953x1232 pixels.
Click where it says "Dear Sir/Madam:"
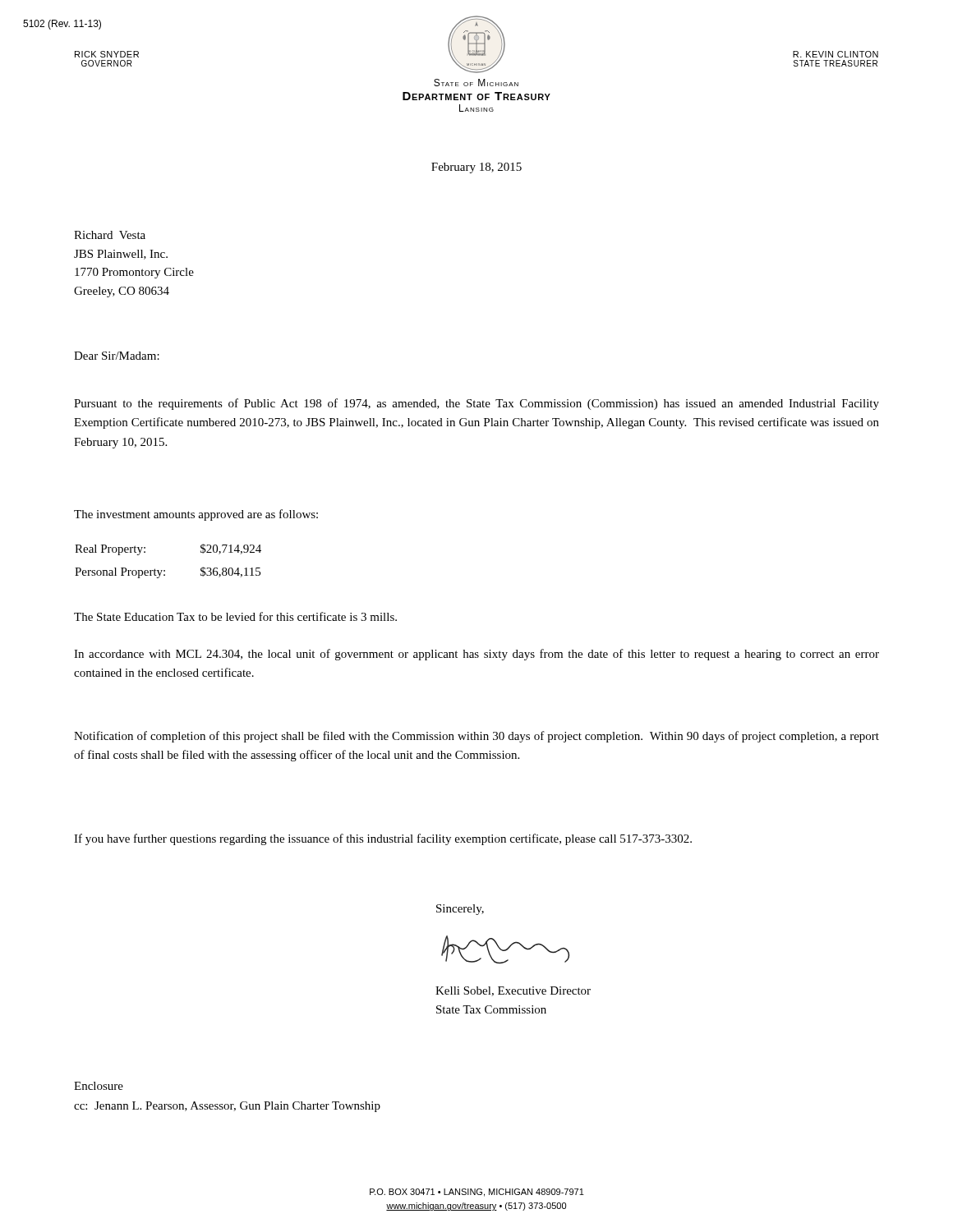[117, 356]
